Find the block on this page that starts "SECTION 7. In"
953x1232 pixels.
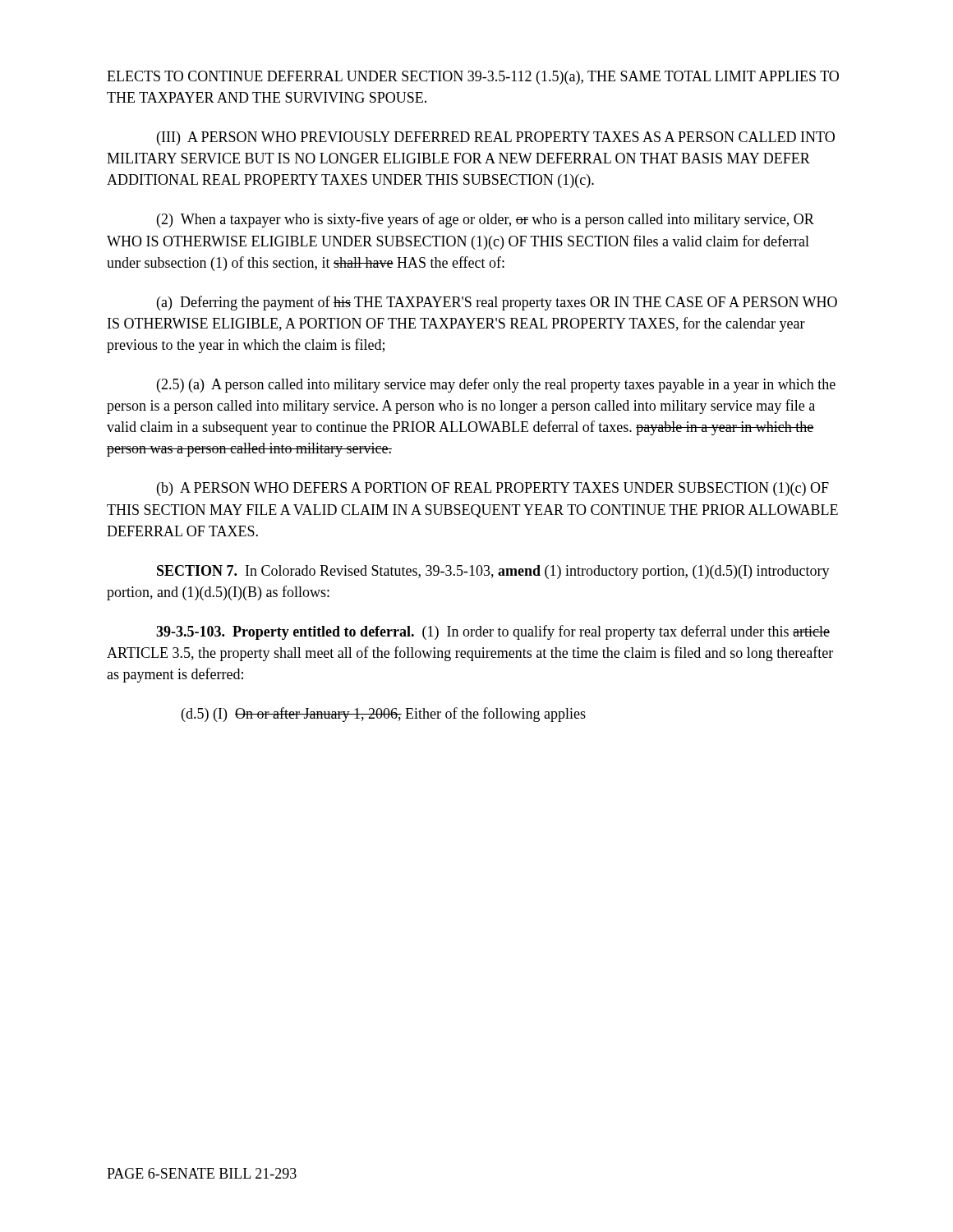[x=468, y=581]
